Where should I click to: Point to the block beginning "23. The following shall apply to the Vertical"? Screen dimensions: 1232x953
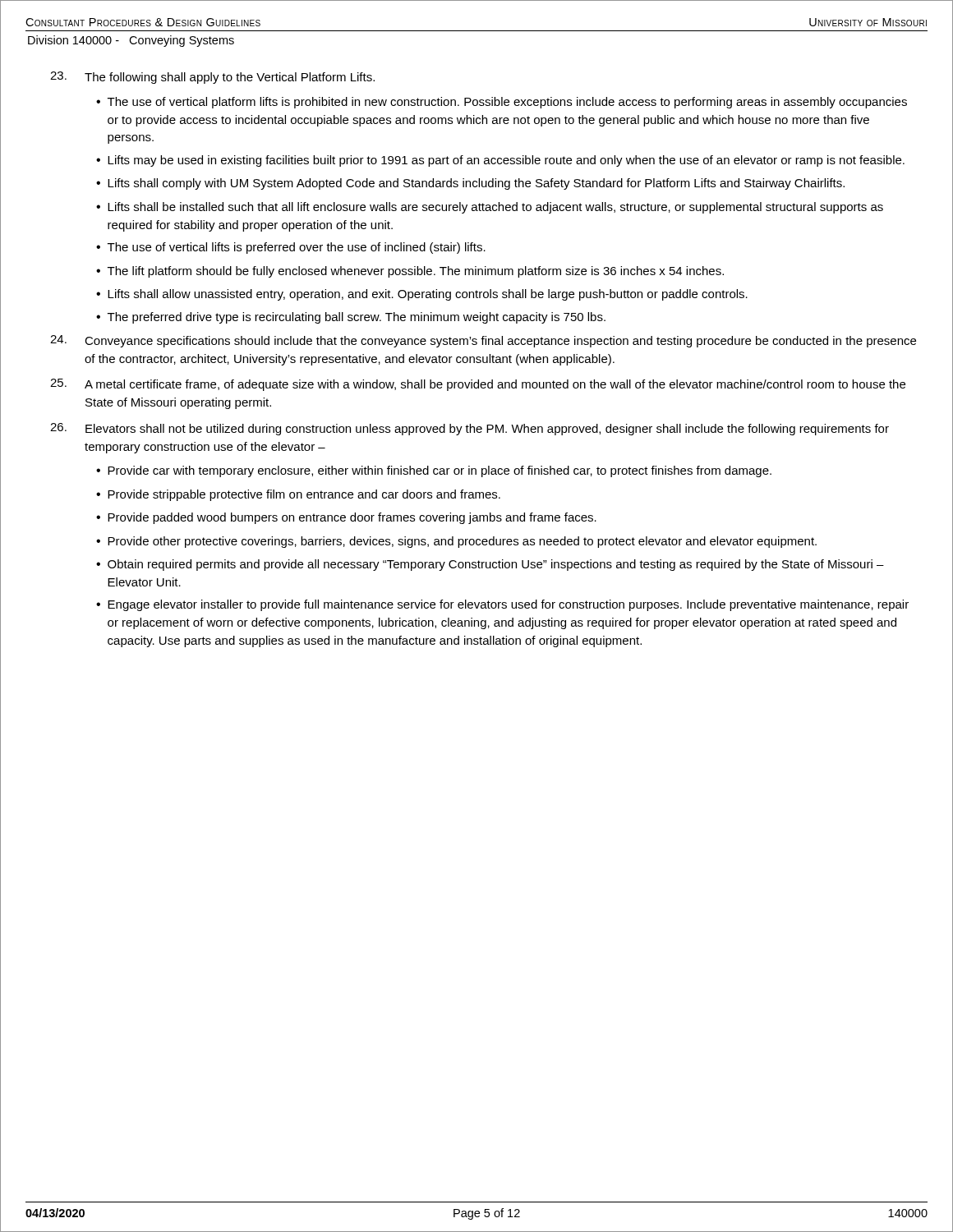click(212, 78)
